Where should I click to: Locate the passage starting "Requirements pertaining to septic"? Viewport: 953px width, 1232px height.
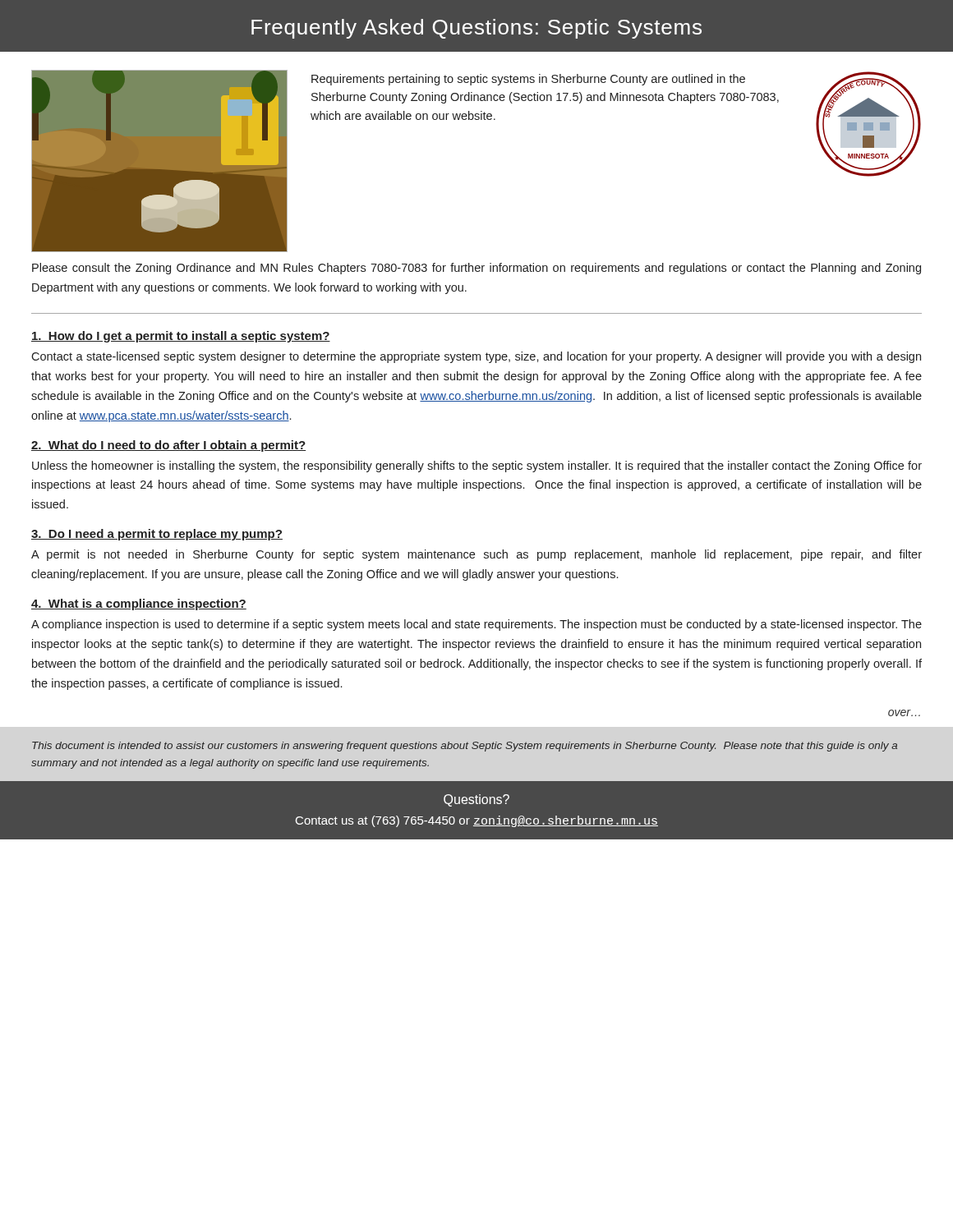click(545, 97)
